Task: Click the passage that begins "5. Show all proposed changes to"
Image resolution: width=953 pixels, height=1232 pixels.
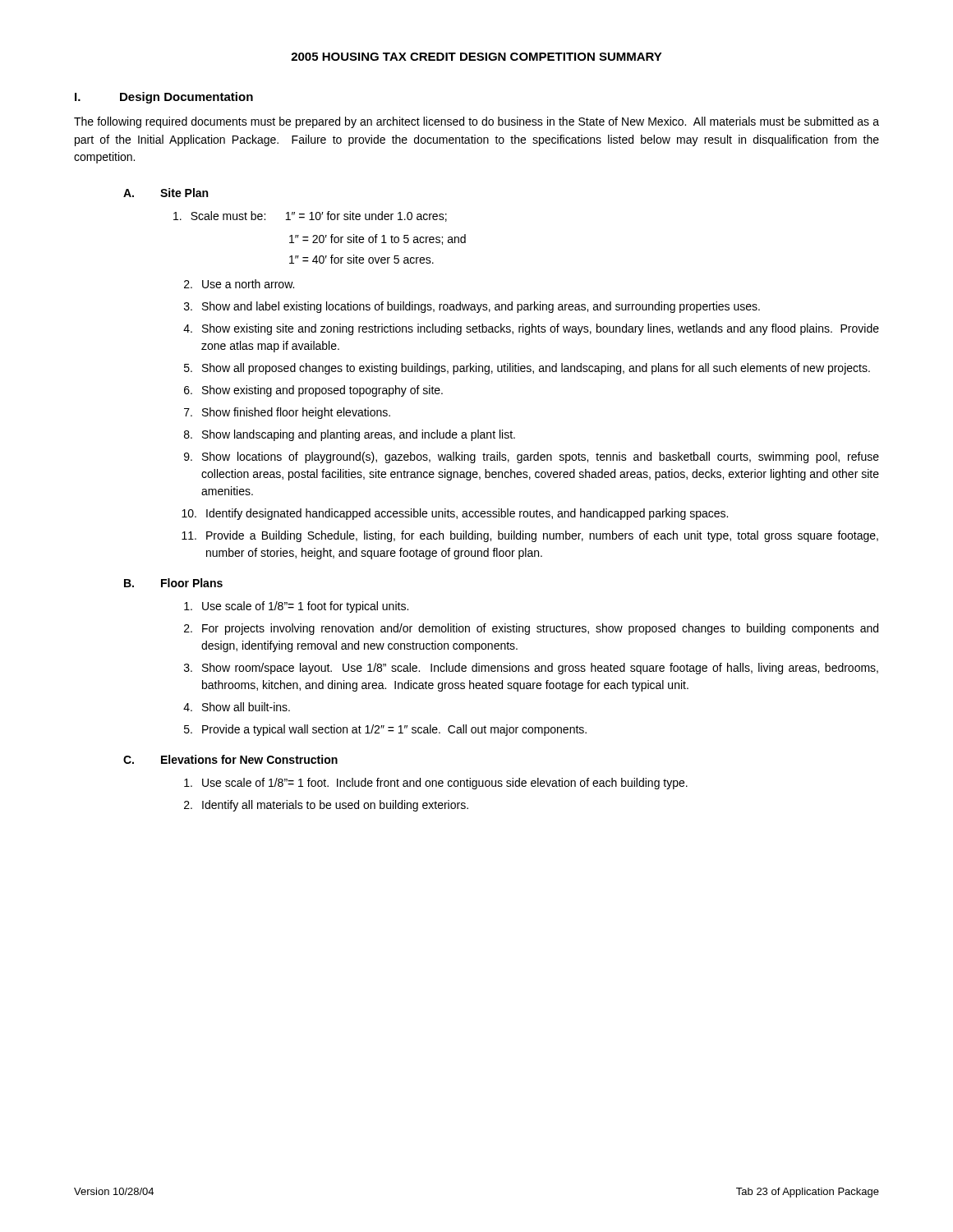Action: pyautogui.click(x=526, y=368)
